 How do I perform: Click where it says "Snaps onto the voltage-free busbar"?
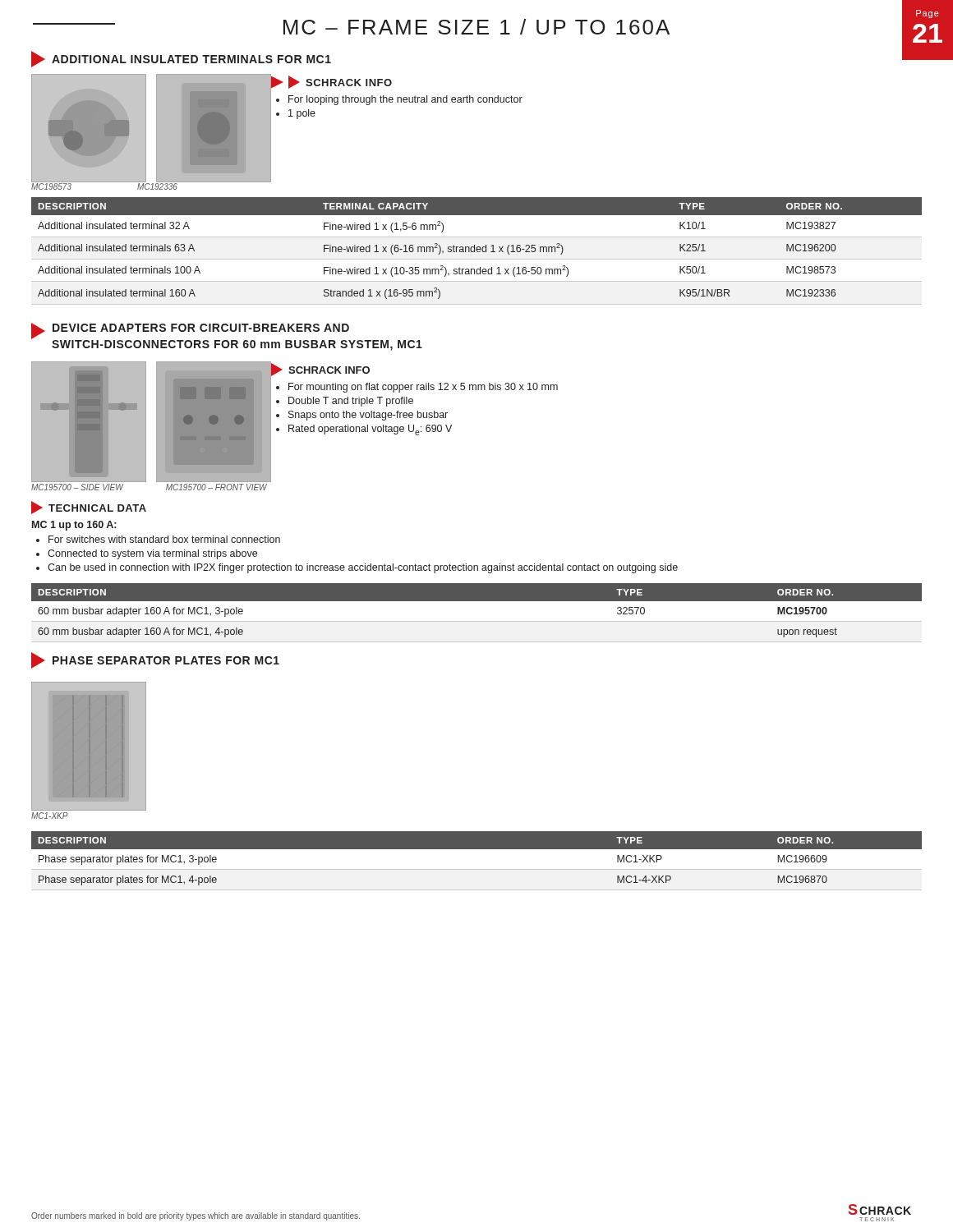pyautogui.click(x=368, y=415)
